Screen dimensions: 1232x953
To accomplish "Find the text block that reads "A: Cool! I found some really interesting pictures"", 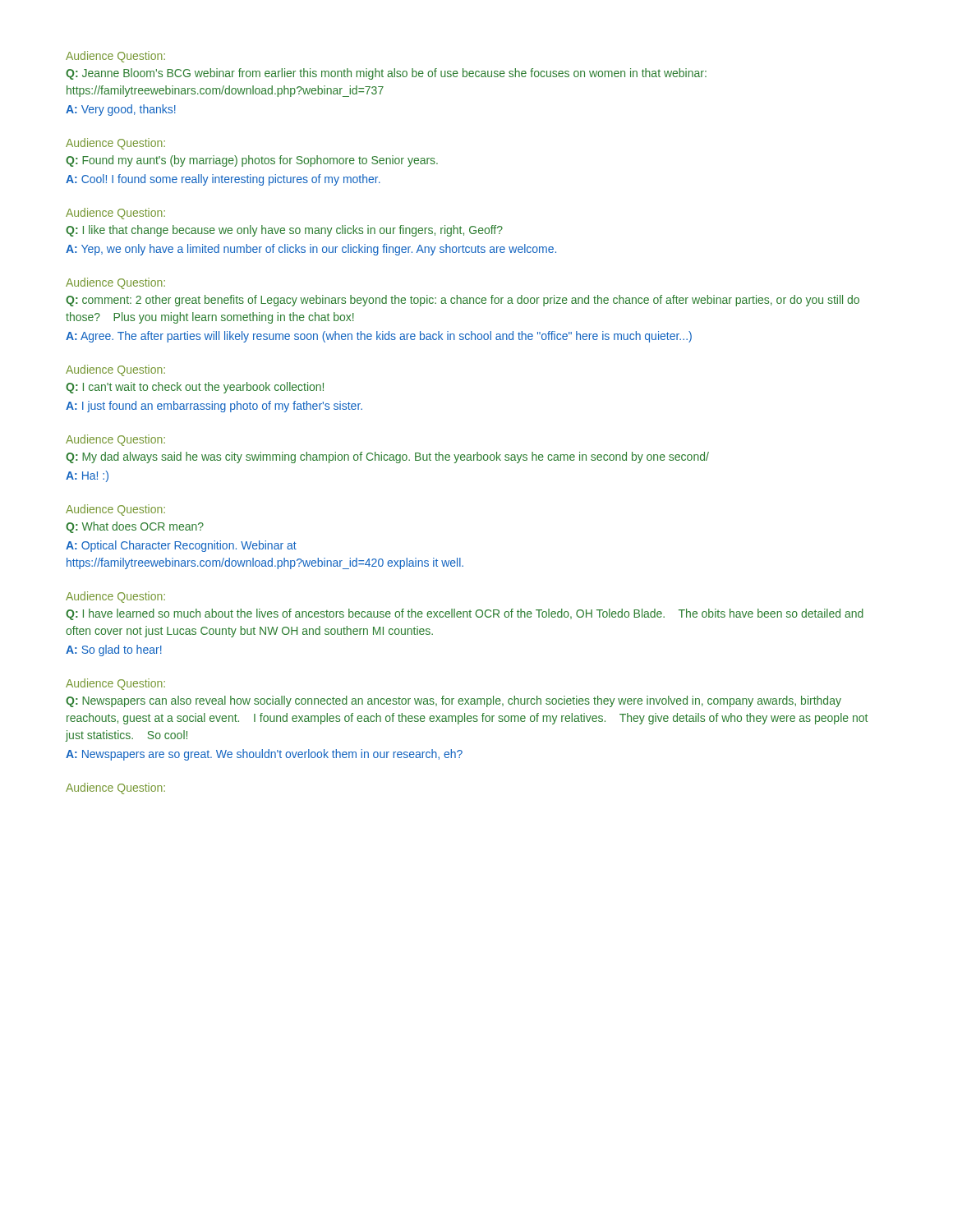I will 223,179.
